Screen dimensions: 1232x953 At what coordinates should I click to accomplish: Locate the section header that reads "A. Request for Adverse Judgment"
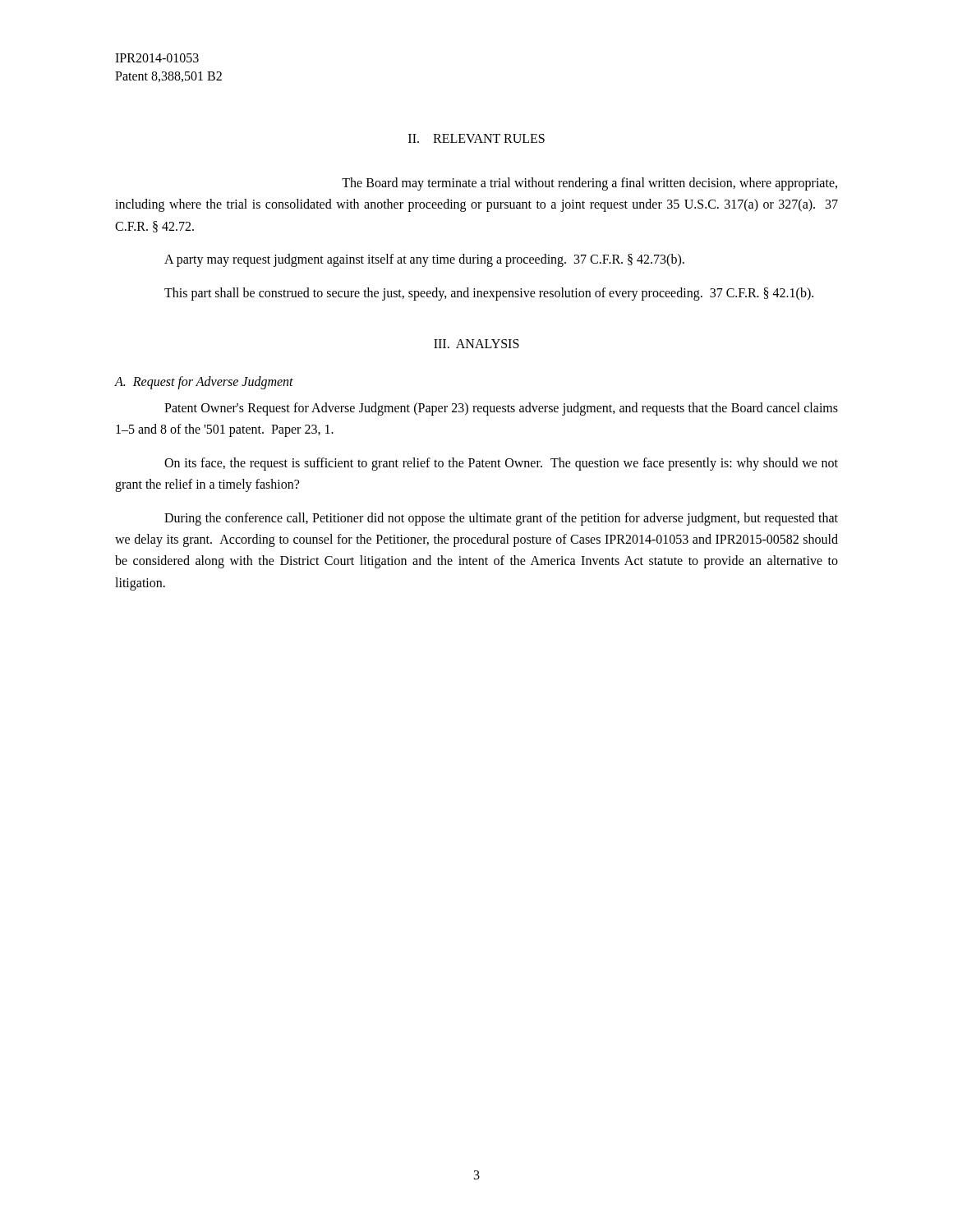[x=204, y=381]
